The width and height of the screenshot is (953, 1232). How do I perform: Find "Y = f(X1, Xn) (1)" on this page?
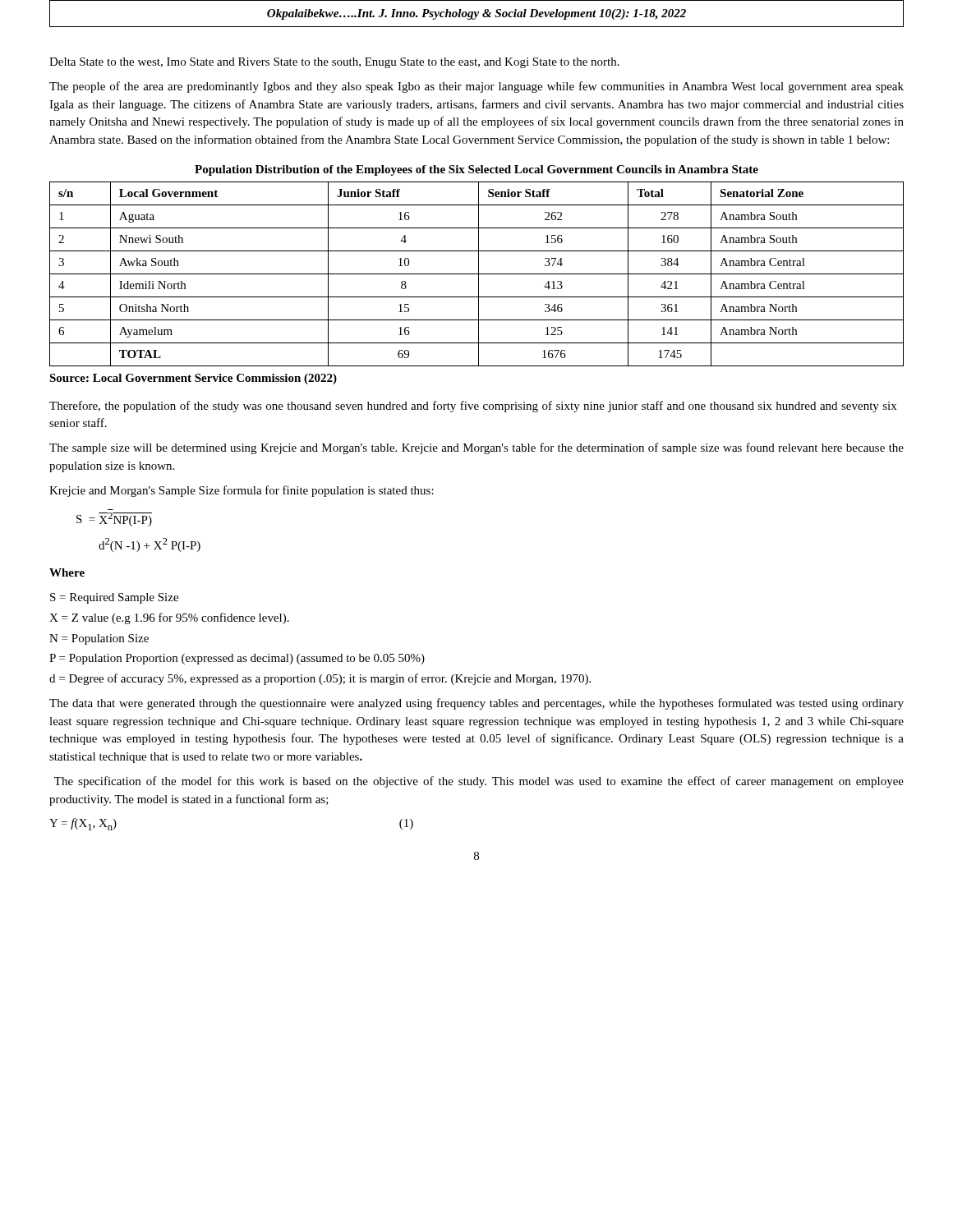coord(83,824)
